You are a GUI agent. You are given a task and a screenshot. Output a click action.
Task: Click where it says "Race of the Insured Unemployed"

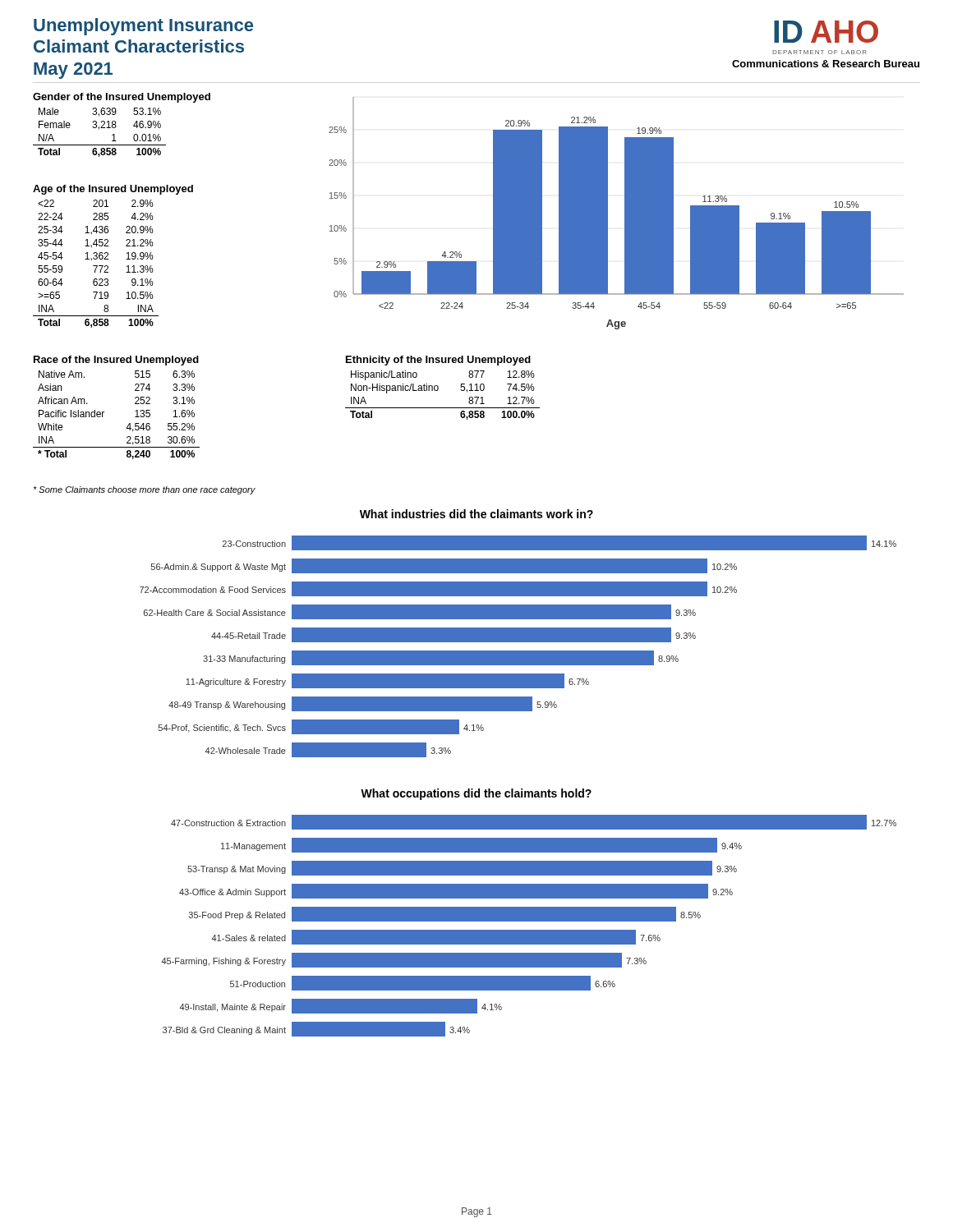coord(116,359)
